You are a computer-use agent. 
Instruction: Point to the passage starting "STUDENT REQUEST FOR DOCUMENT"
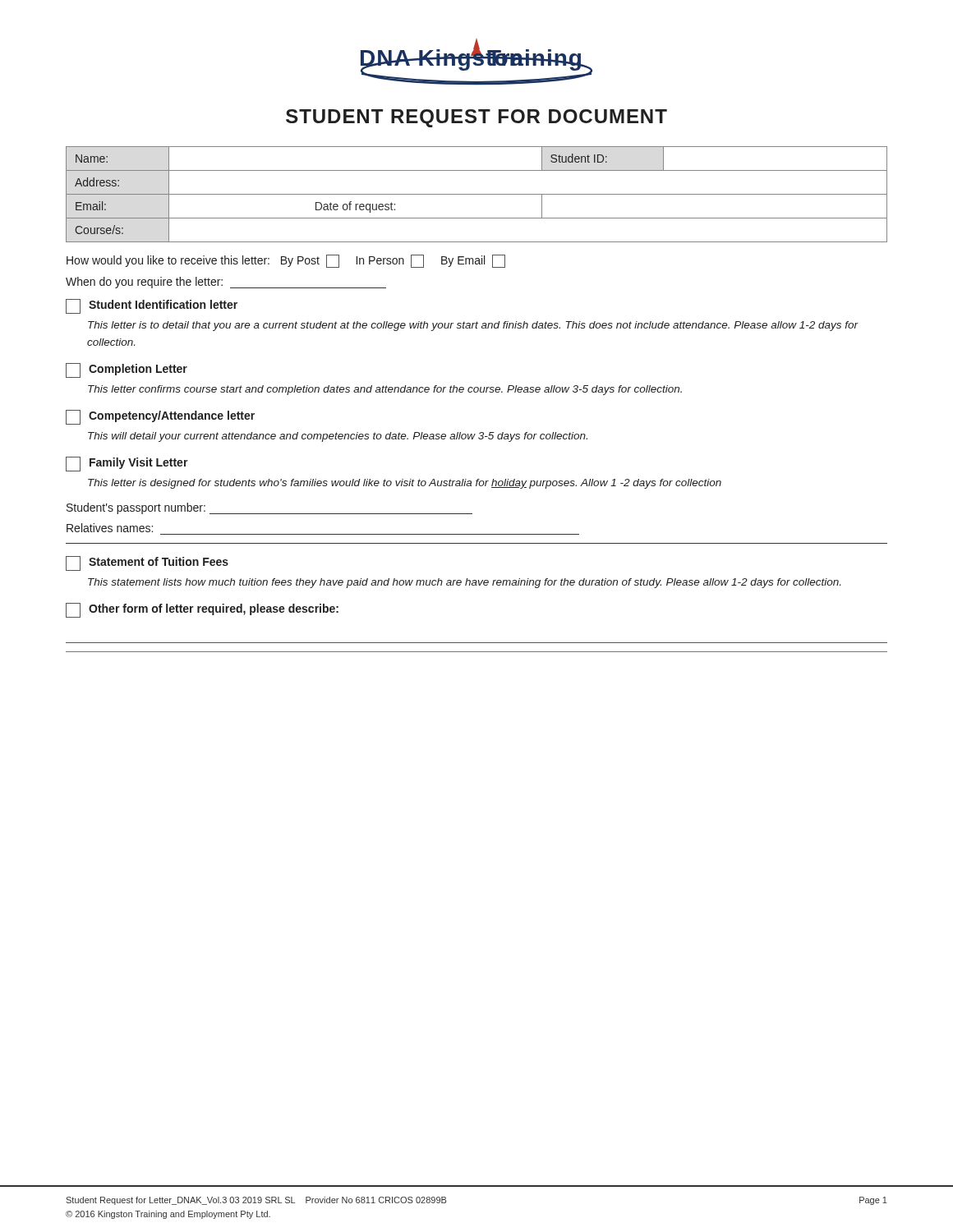(x=476, y=116)
